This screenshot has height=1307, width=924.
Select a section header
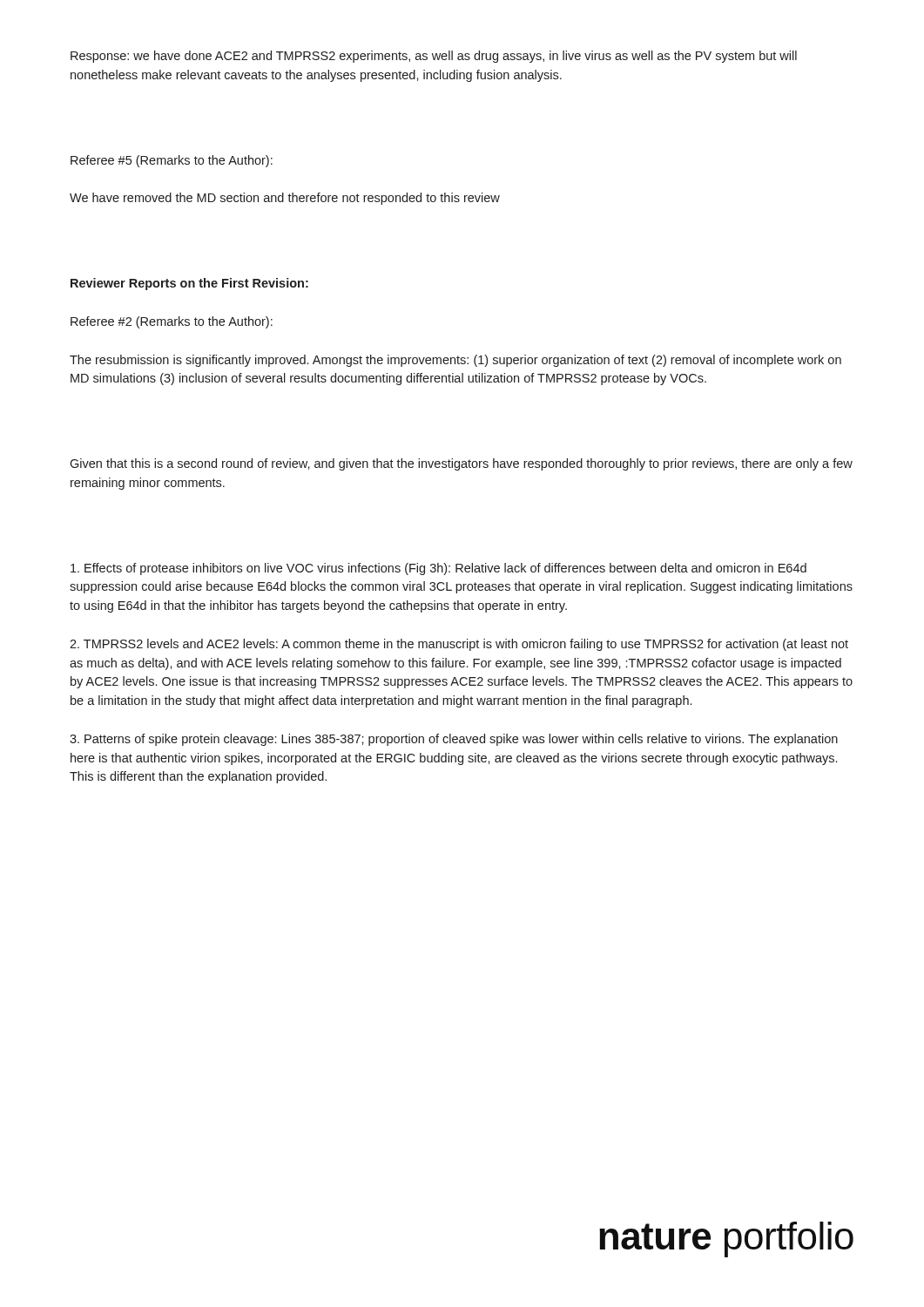click(189, 283)
